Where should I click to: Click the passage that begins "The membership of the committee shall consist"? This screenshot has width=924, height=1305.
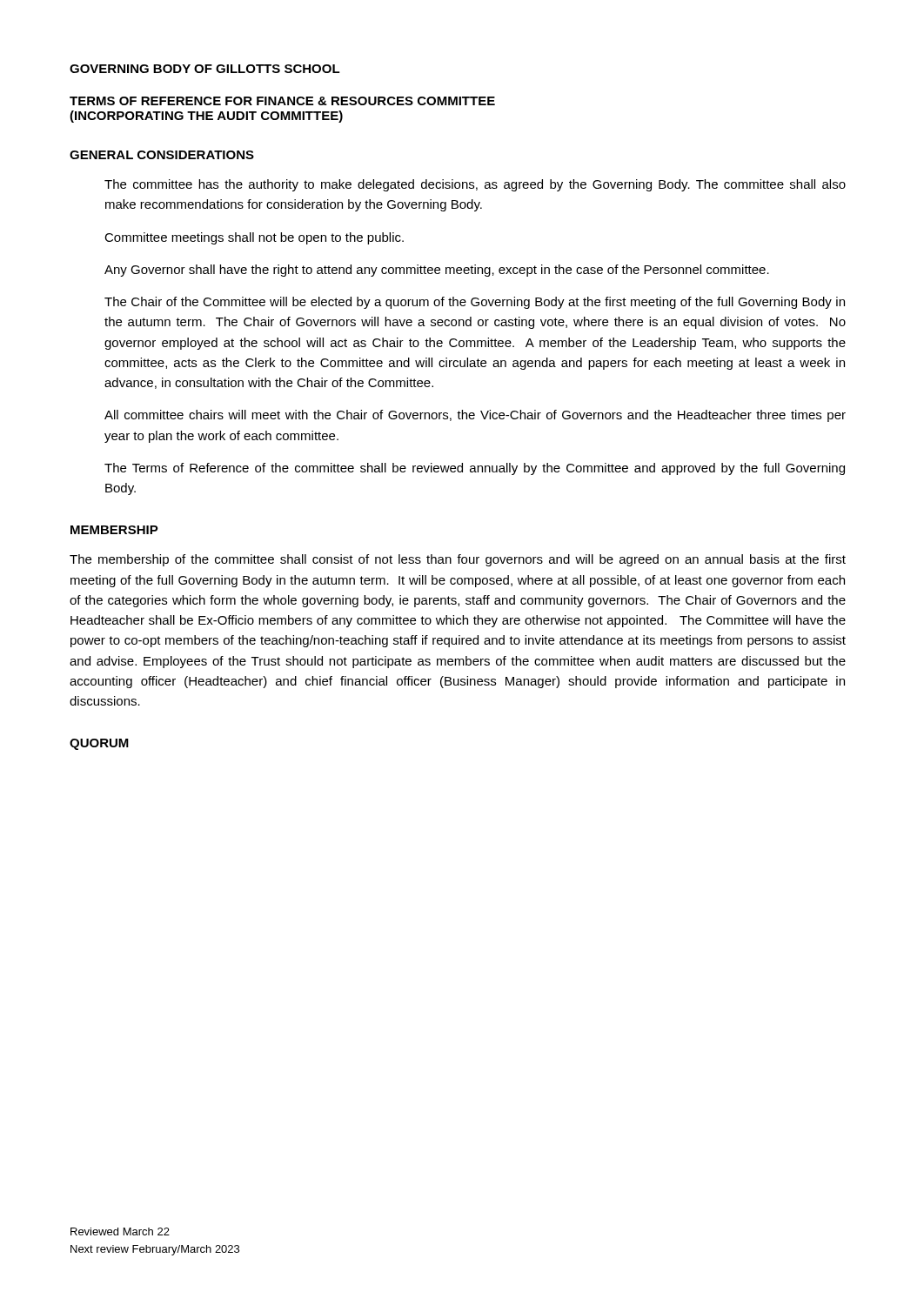(458, 630)
